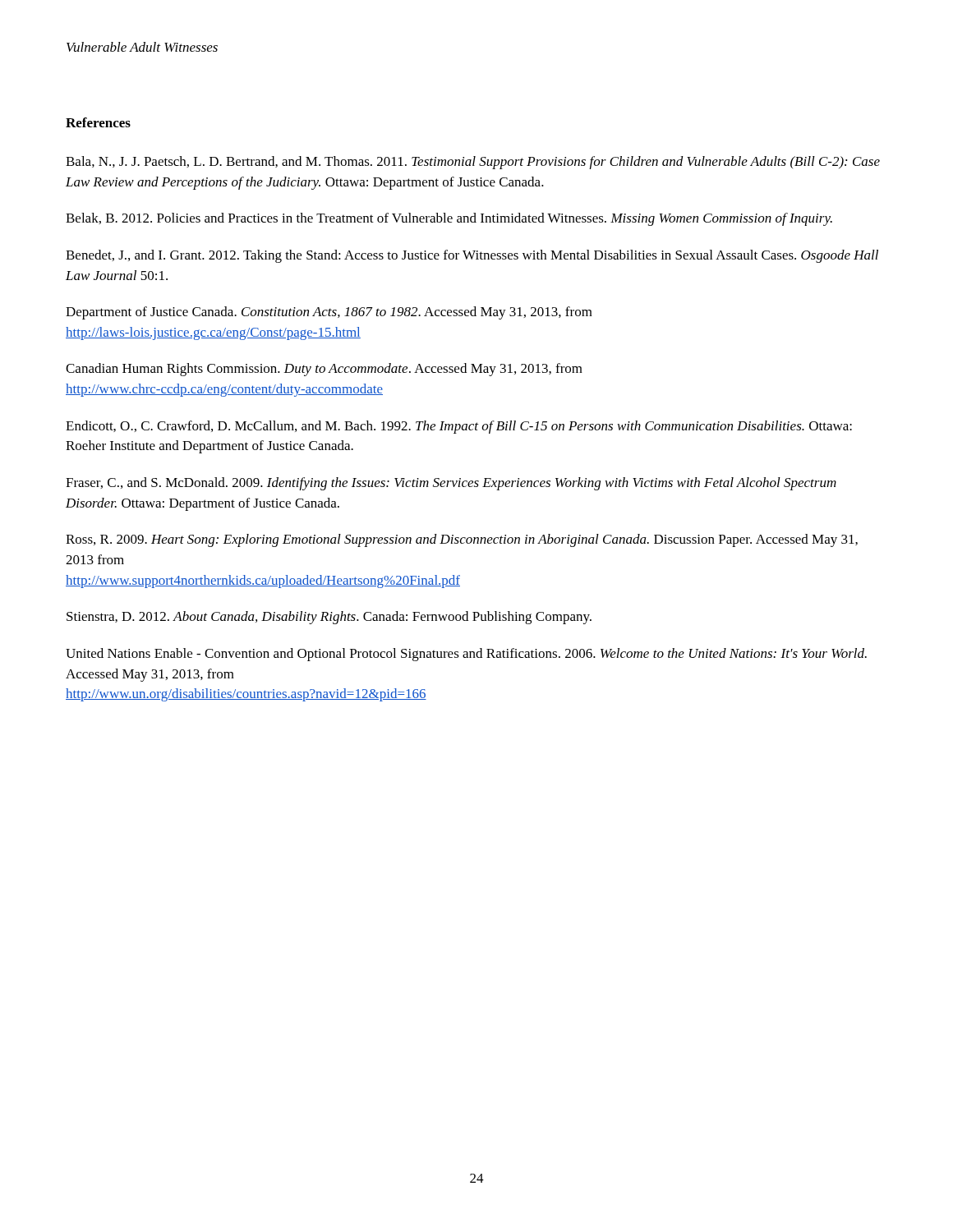Point to the region starting "Canadian Human Rights Commission. Duty"
The height and width of the screenshot is (1232, 953).
[324, 379]
